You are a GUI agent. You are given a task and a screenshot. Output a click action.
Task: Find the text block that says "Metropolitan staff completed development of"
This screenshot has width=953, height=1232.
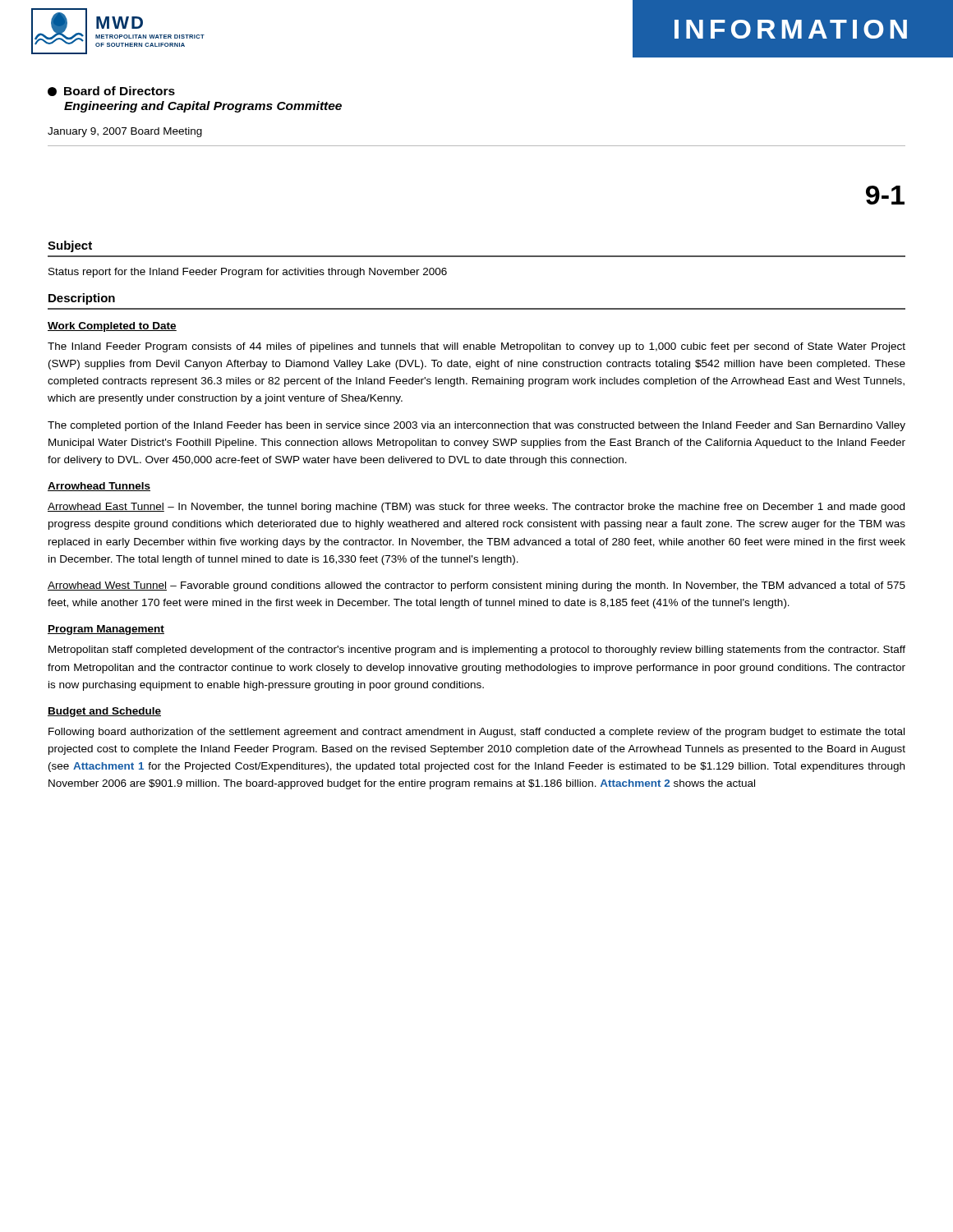click(476, 667)
